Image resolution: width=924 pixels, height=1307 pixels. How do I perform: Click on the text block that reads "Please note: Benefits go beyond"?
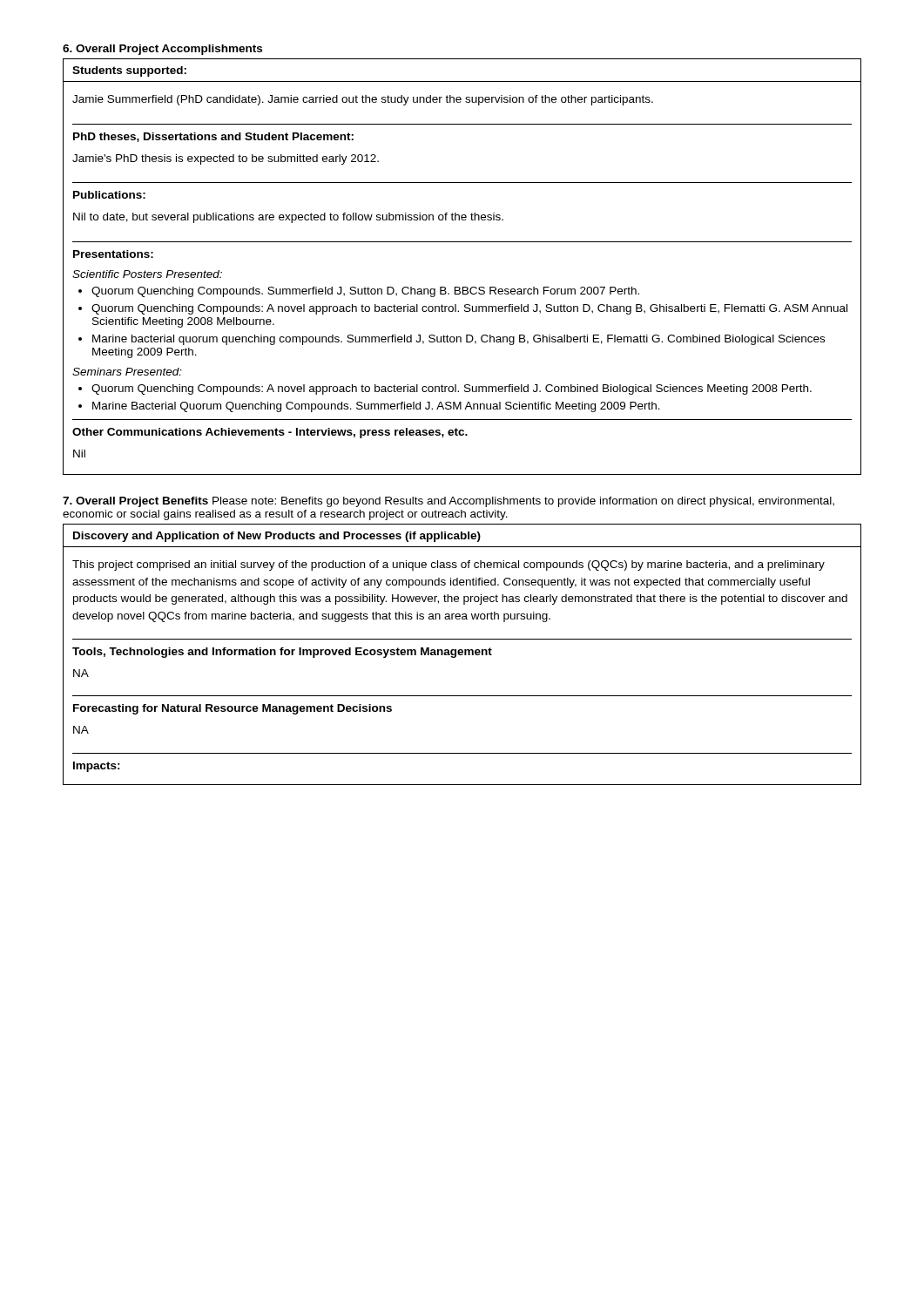click(x=449, y=507)
